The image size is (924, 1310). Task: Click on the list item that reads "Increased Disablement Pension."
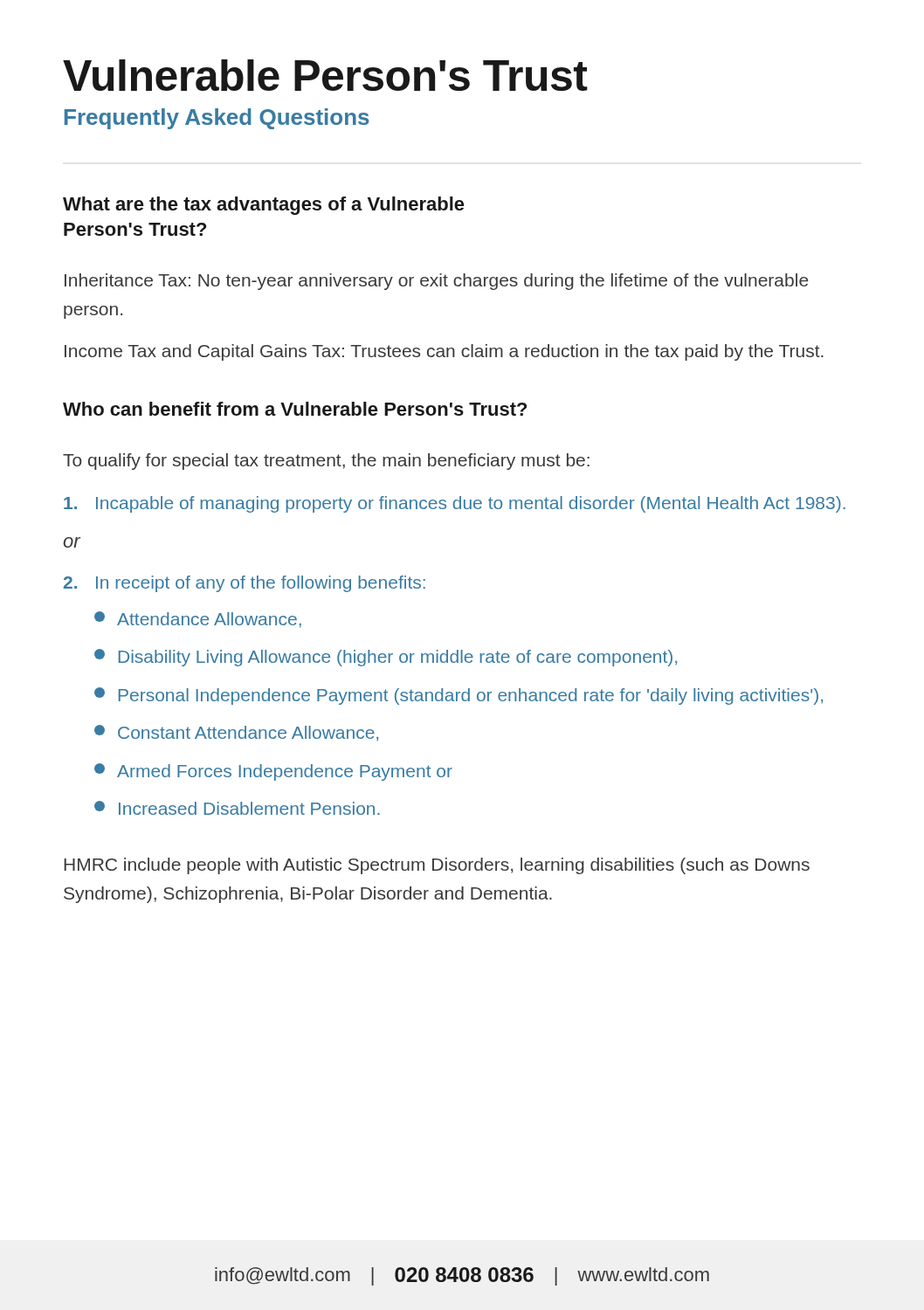point(237,808)
